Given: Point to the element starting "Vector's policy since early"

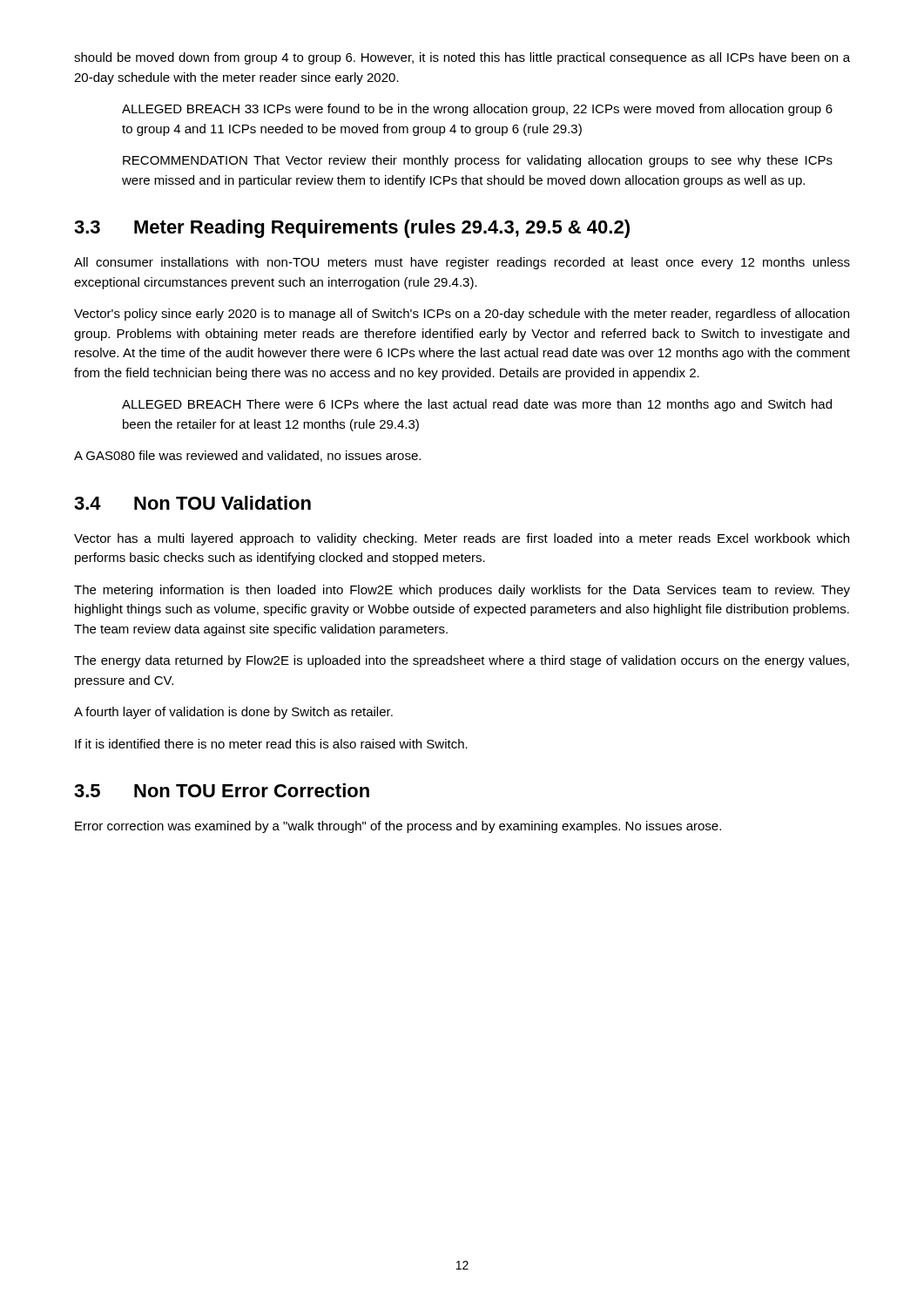Looking at the screenshot, I should pyautogui.click(x=462, y=343).
